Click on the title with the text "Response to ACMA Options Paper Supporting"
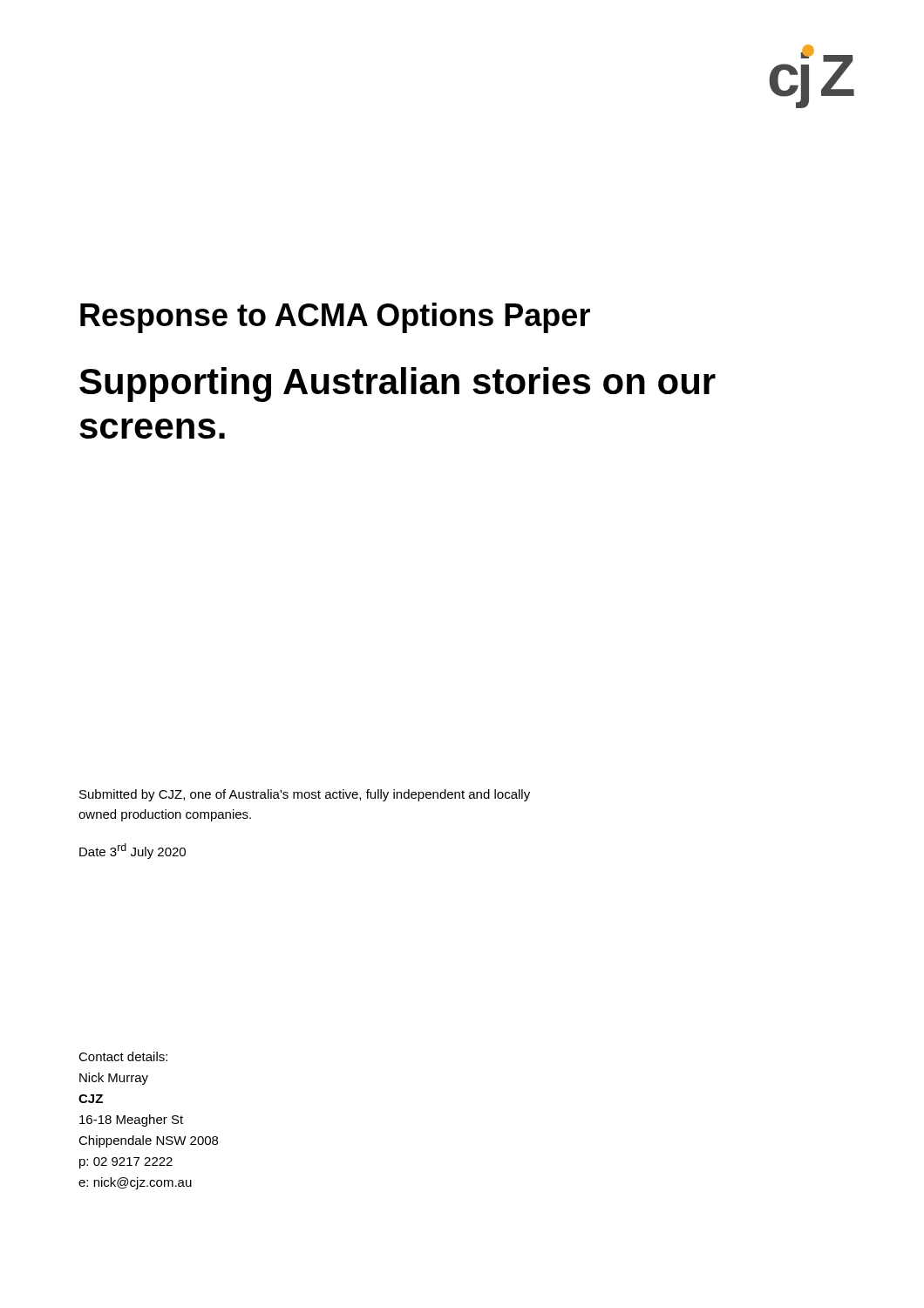The height and width of the screenshot is (1308, 924). point(462,372)
